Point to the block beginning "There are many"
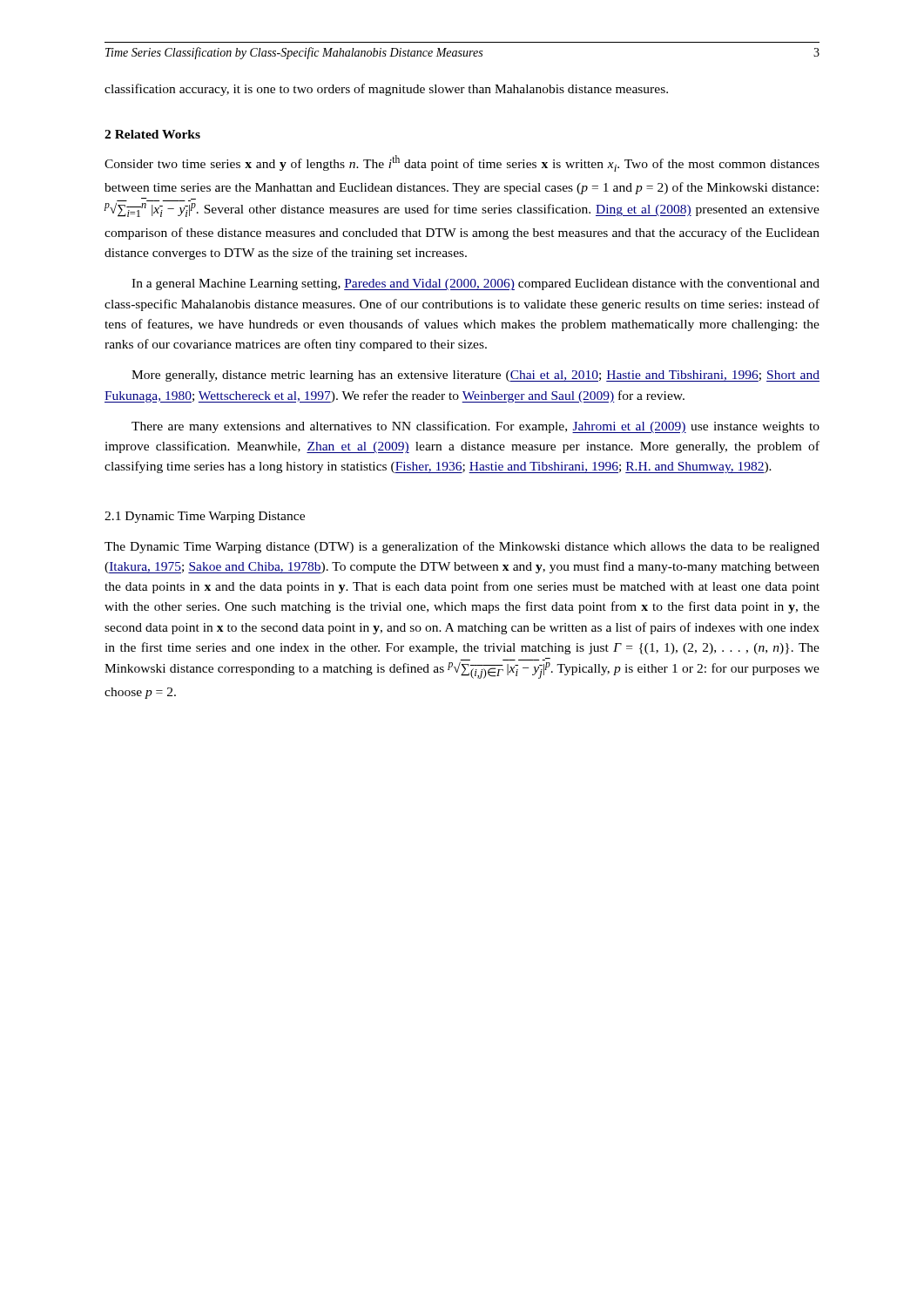Image resolution: width=924 pixels, height=1307 pixels. click(x=462, y=446)
